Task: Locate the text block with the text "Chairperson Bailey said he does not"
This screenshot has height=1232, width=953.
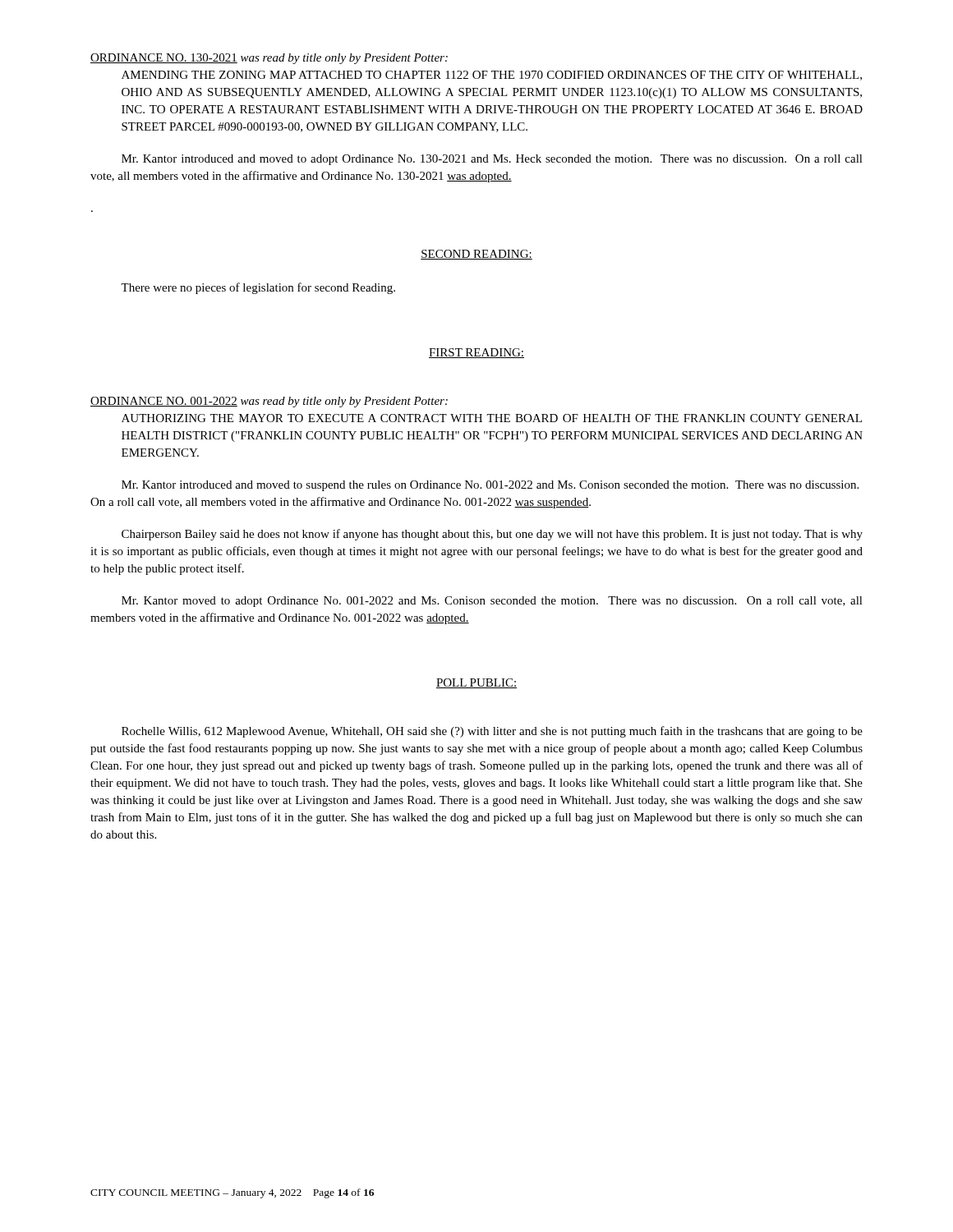Action: click(476, 552)
